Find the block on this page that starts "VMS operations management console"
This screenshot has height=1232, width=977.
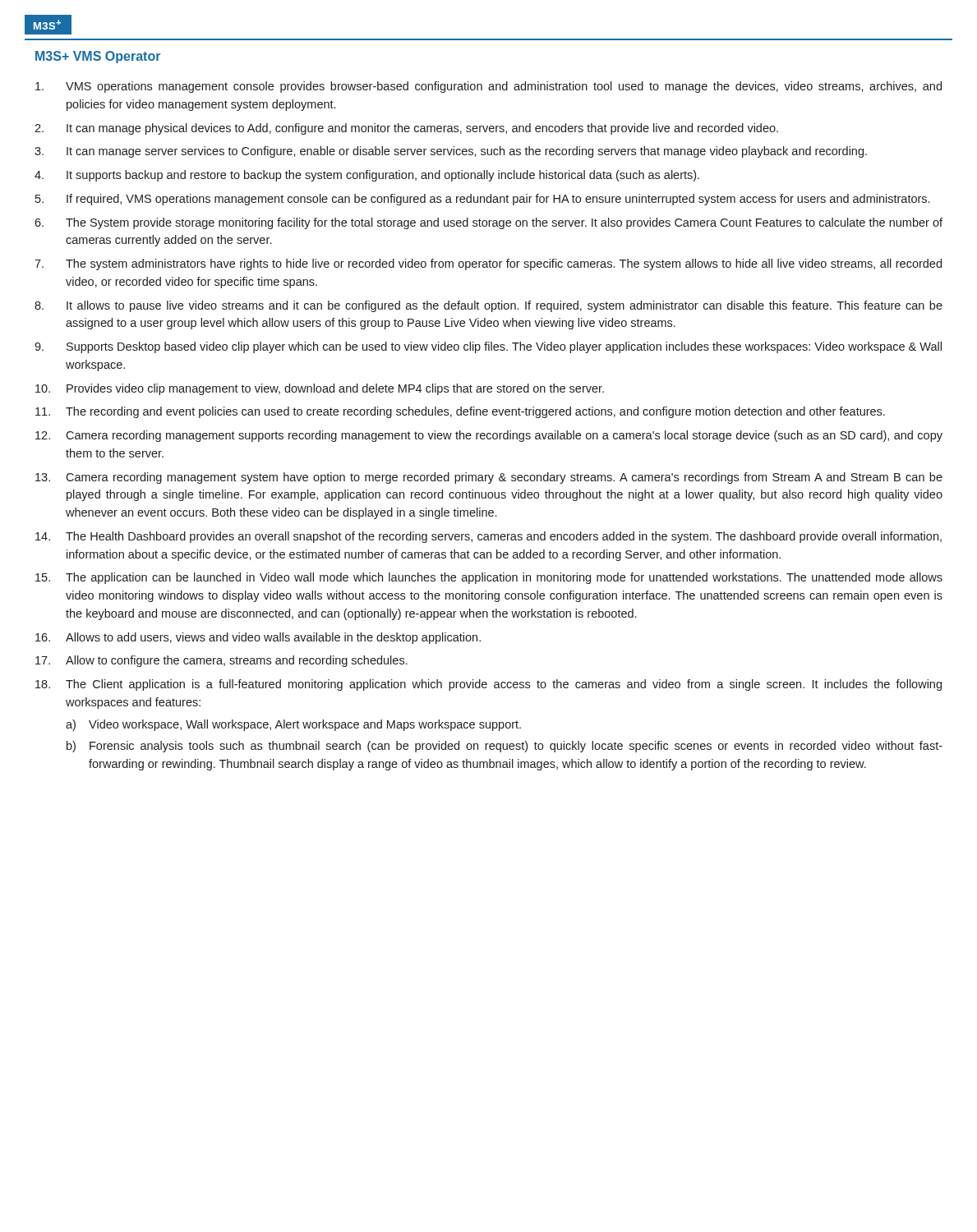488,96
